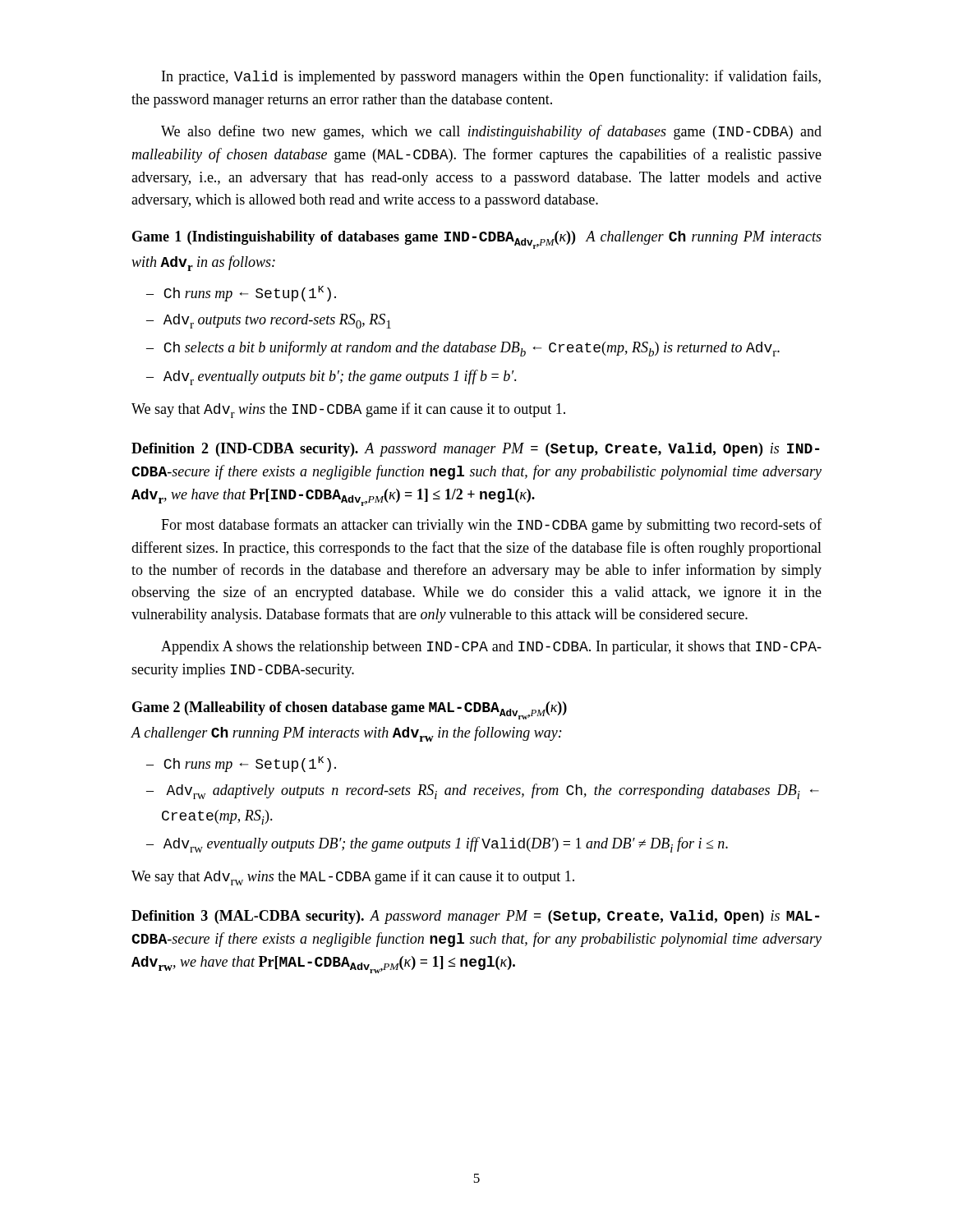Find the element starting "We say that Advr wins the IND-CDBA"
The height and width of the screenshot is (1232, 953).
476,410
